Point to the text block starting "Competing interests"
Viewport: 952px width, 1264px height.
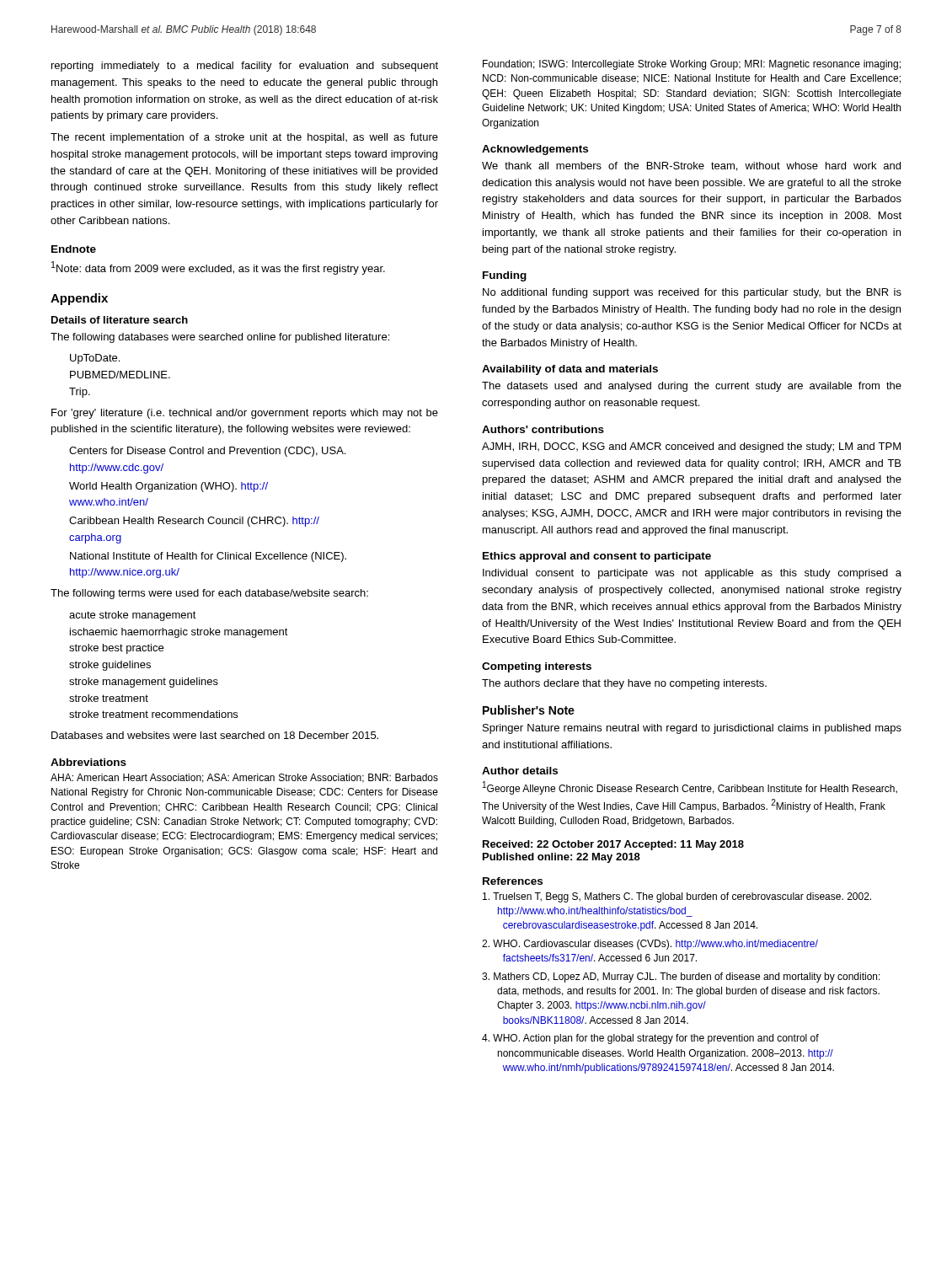tap(537, 666)
